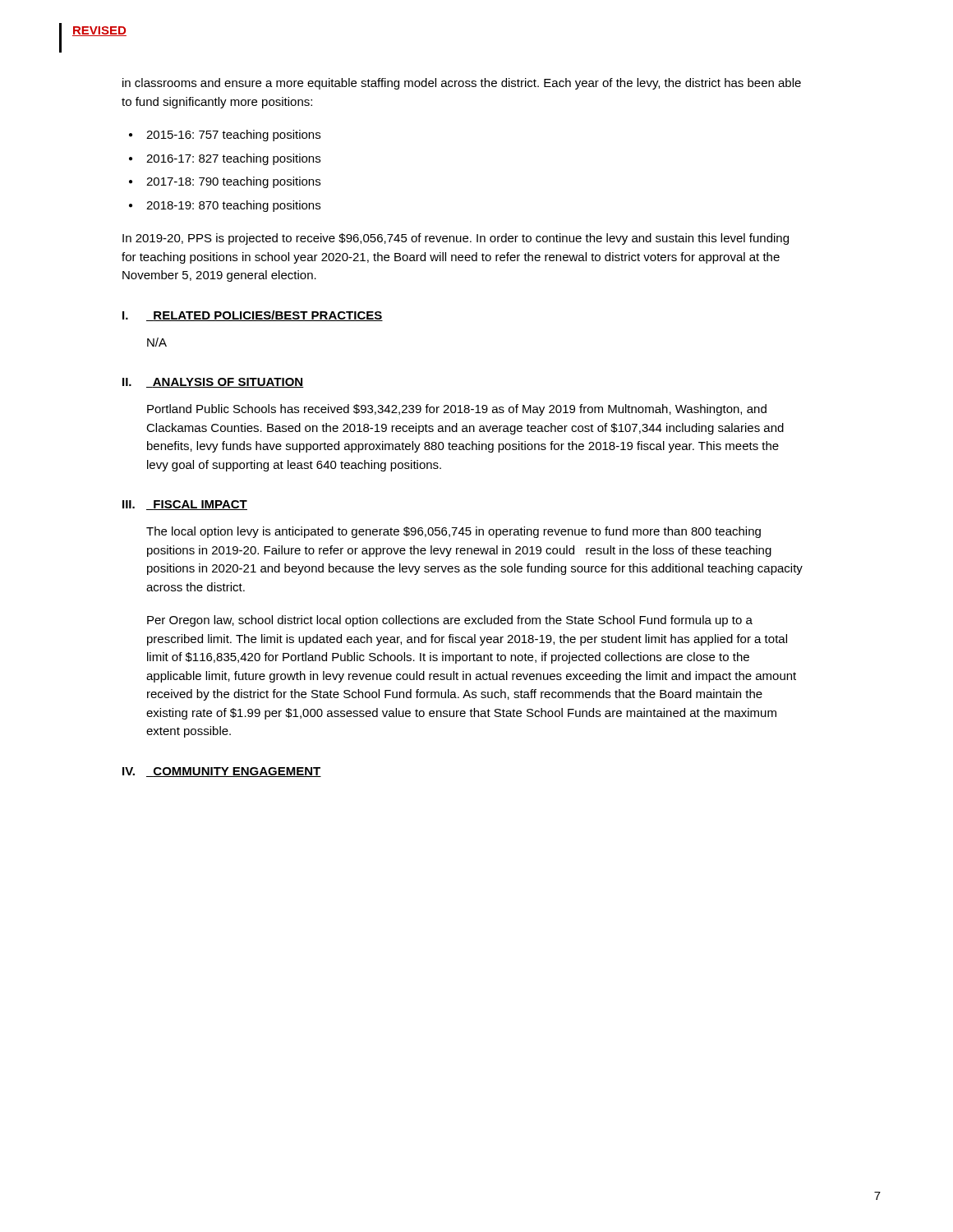Locate the text "2018-19: 870 teaching positions"
This screenshot has width=953, height=1232.
(234, 205)
